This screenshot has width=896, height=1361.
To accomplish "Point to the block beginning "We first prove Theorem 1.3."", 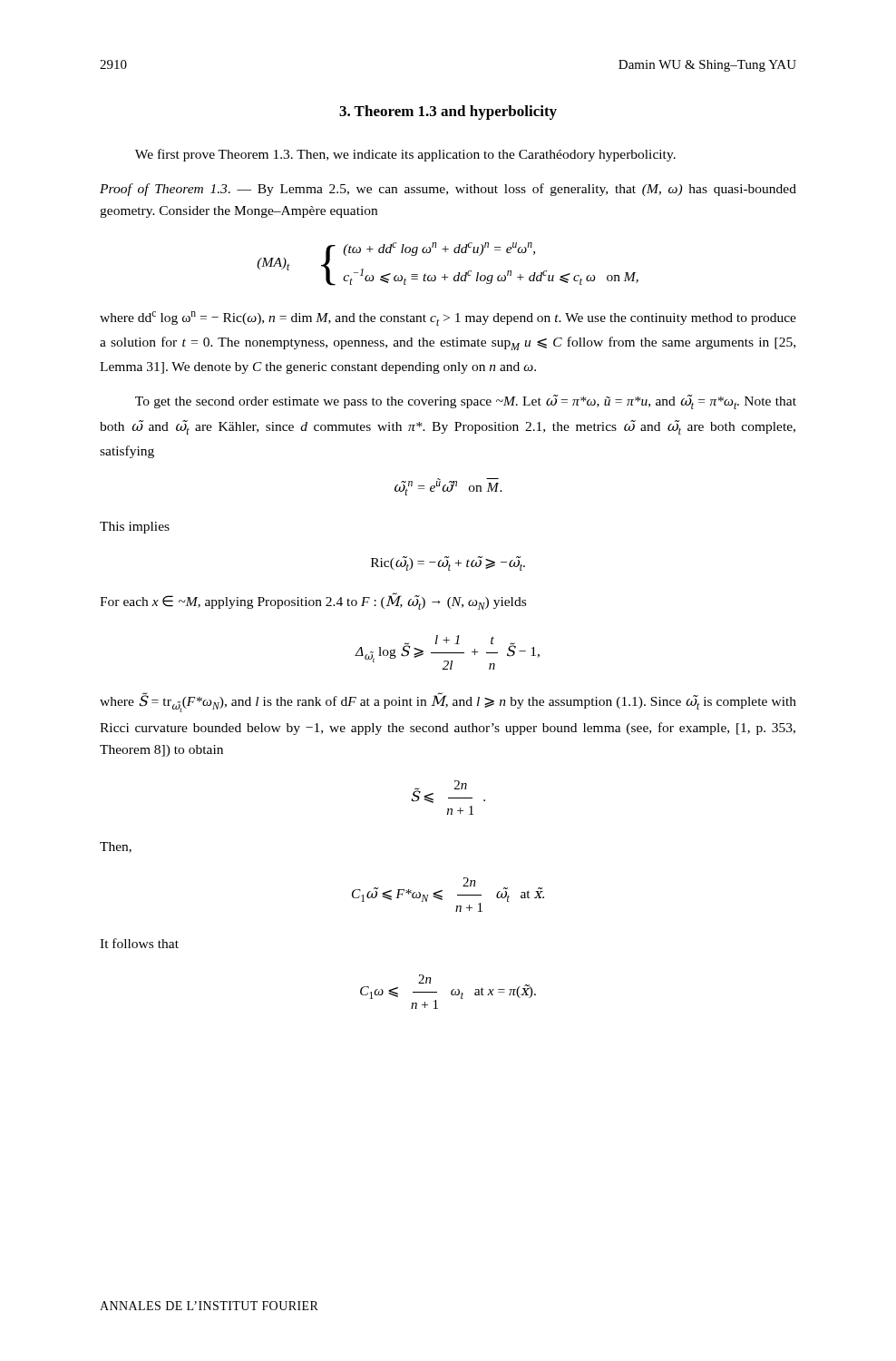I will [x=406, y=153].
